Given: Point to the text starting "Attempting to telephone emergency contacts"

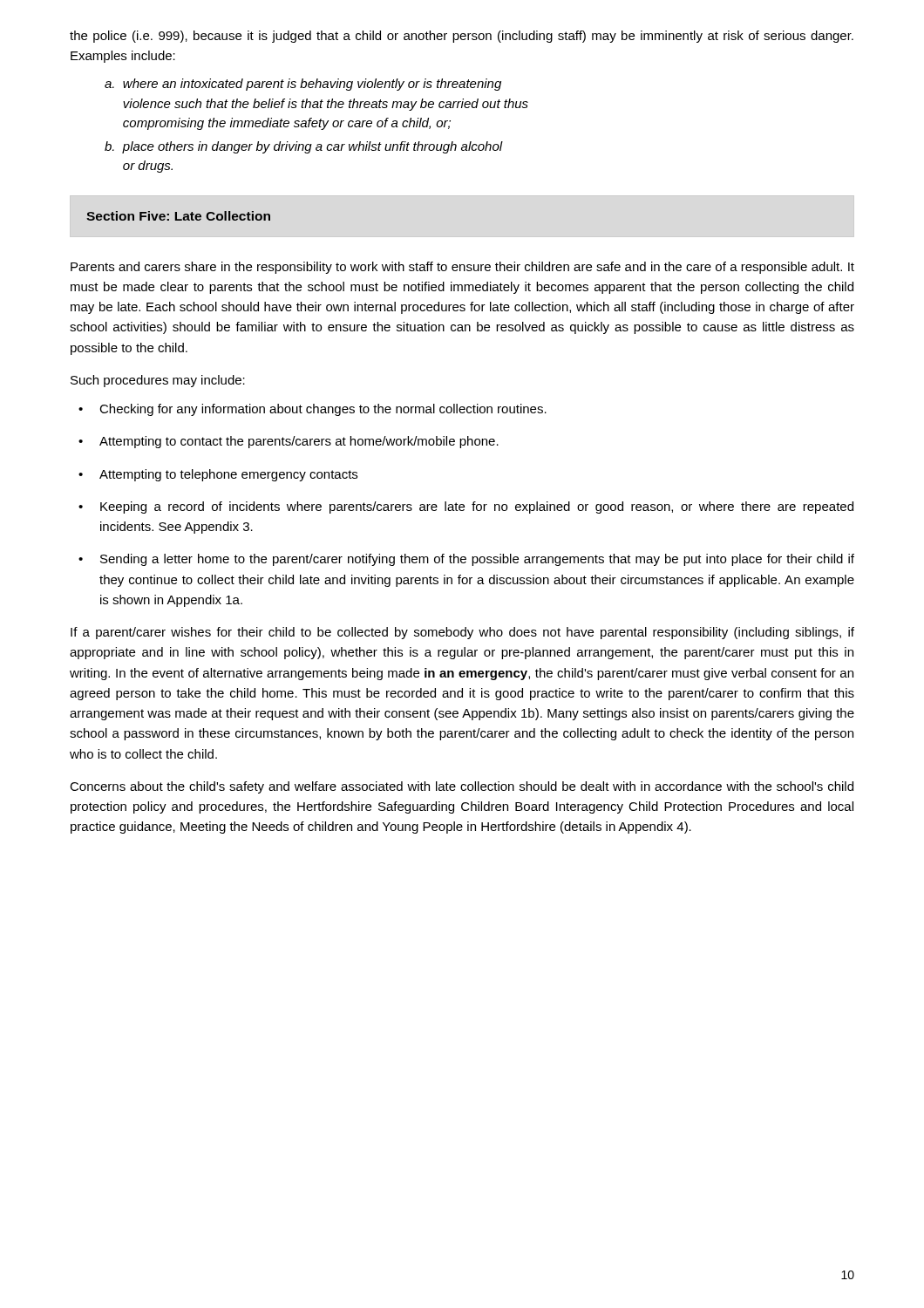Looking at the screenshot, I should [229, 473].
